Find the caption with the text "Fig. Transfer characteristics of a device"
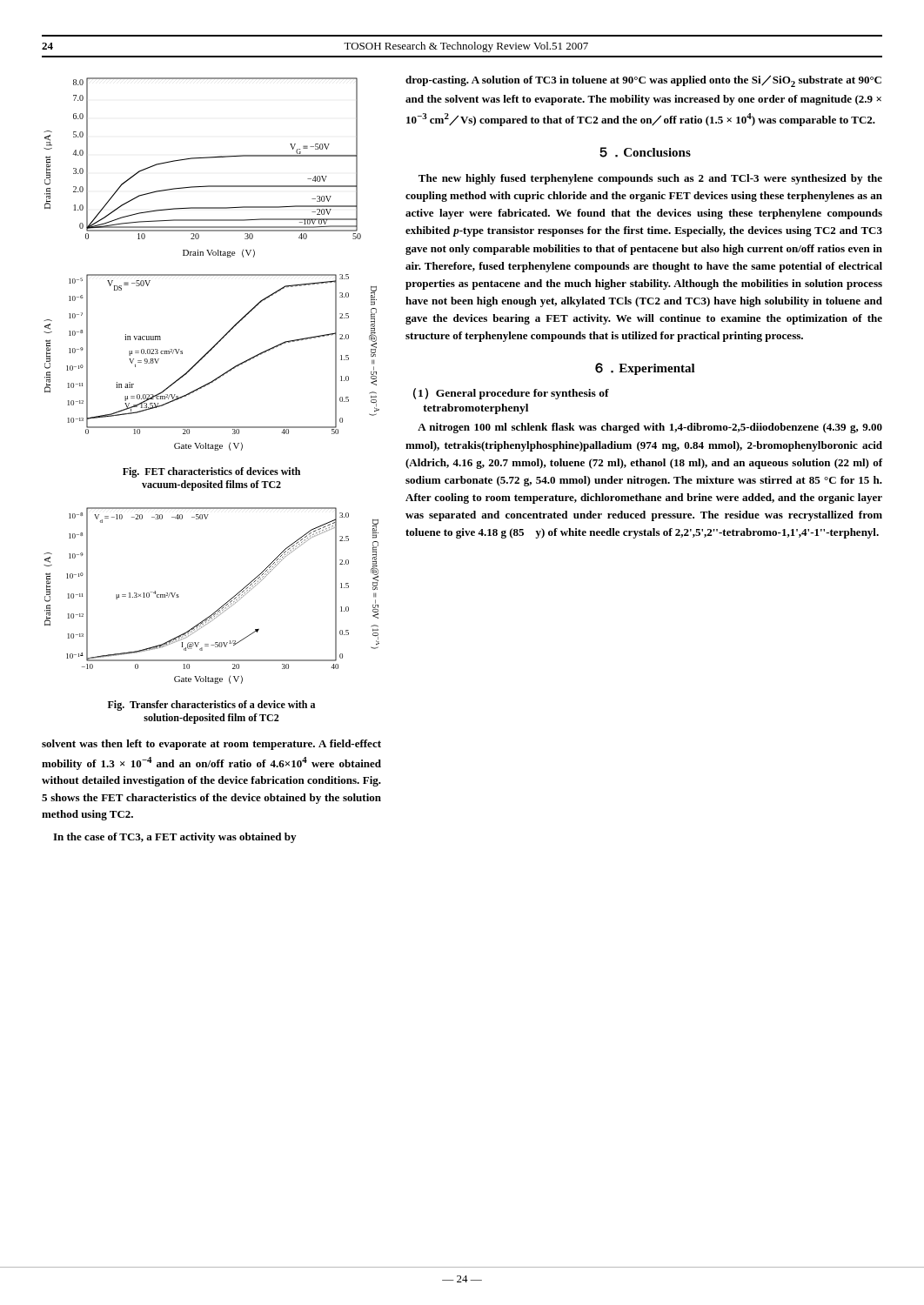 (211, 711)
